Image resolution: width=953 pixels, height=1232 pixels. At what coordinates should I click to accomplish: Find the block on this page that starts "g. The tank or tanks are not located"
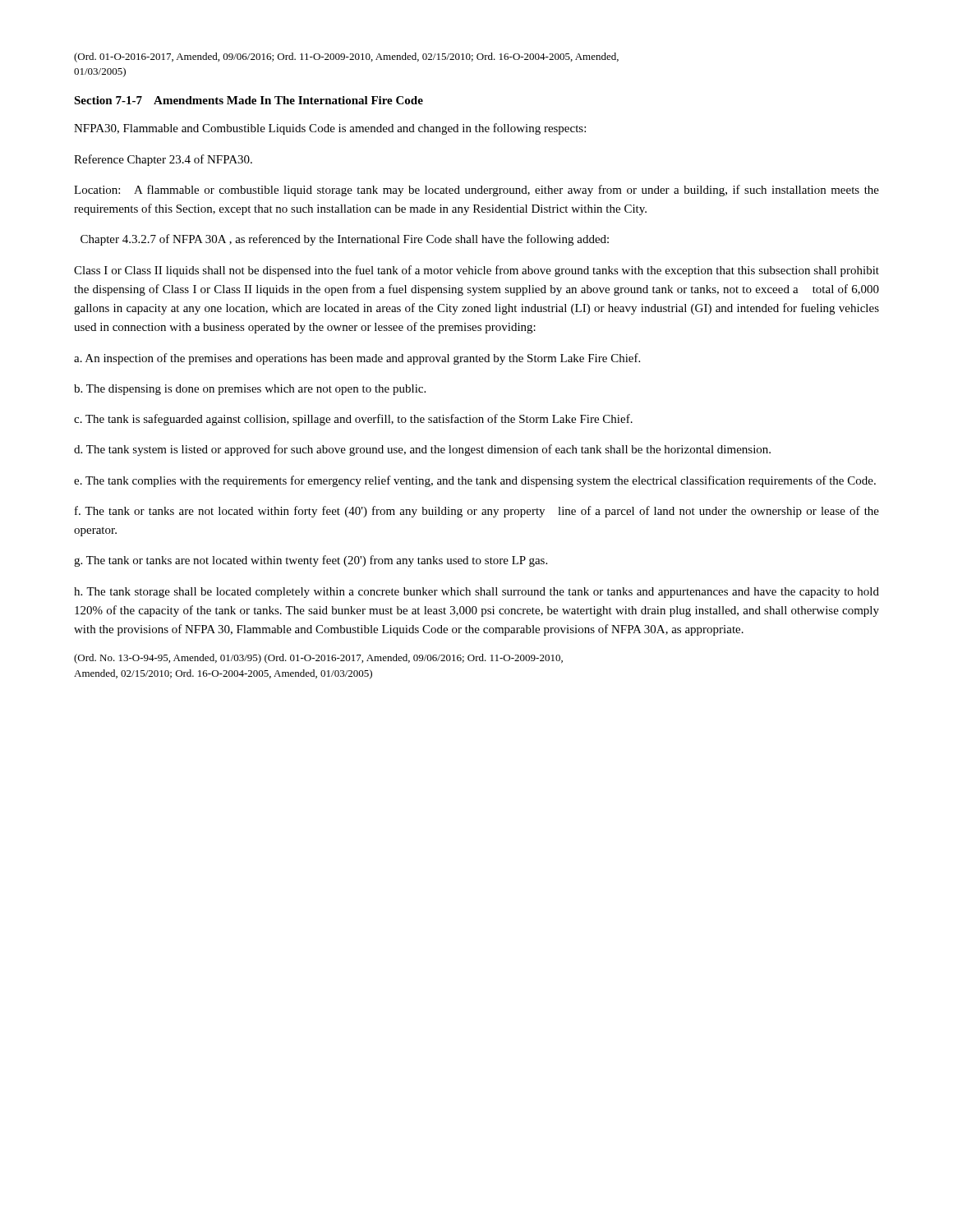coord(311,560)
